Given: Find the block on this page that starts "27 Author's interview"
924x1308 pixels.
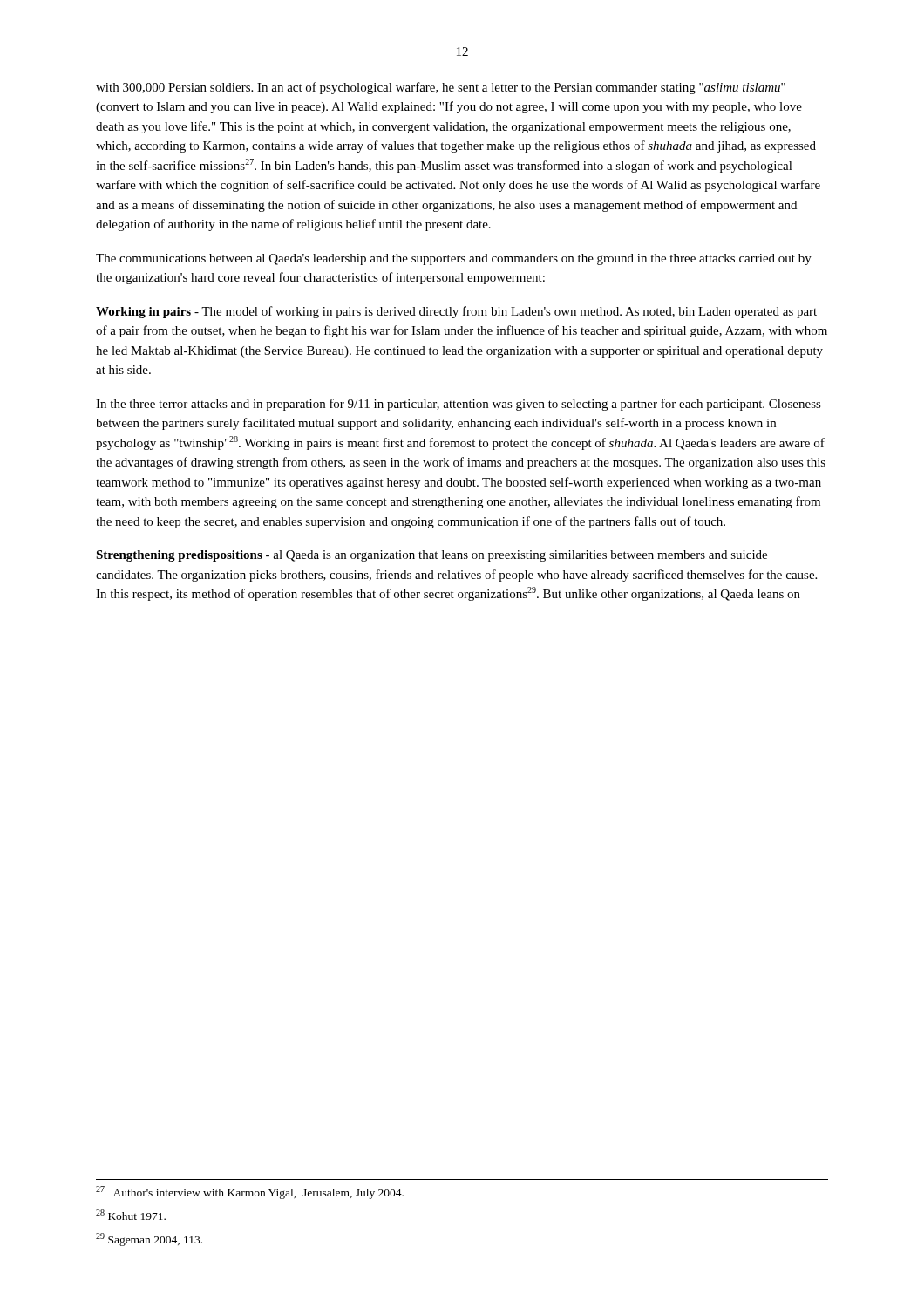Looking at the screenshot, I should (250, 1192).
